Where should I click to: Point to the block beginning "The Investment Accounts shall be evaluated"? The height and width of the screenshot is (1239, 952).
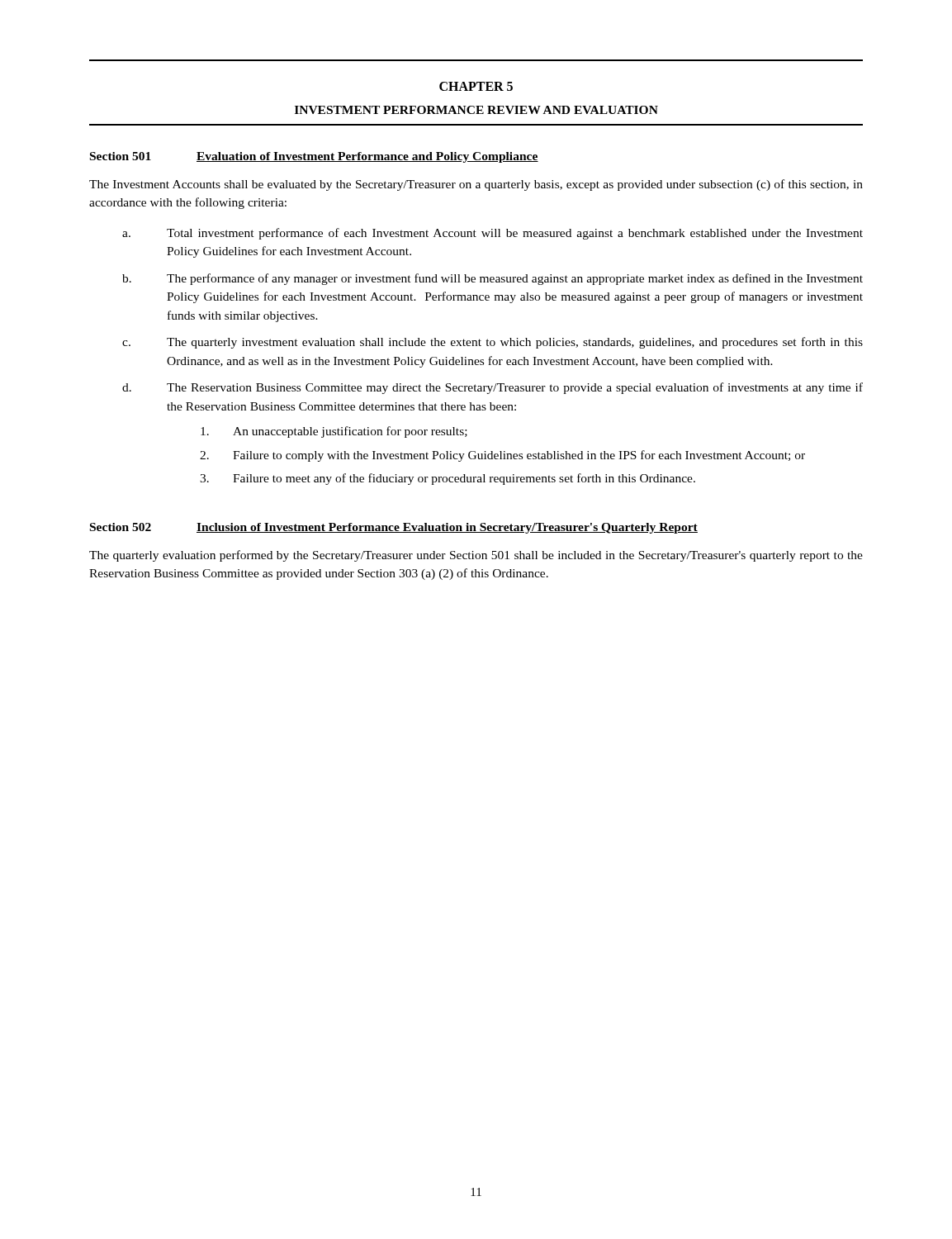476,193
